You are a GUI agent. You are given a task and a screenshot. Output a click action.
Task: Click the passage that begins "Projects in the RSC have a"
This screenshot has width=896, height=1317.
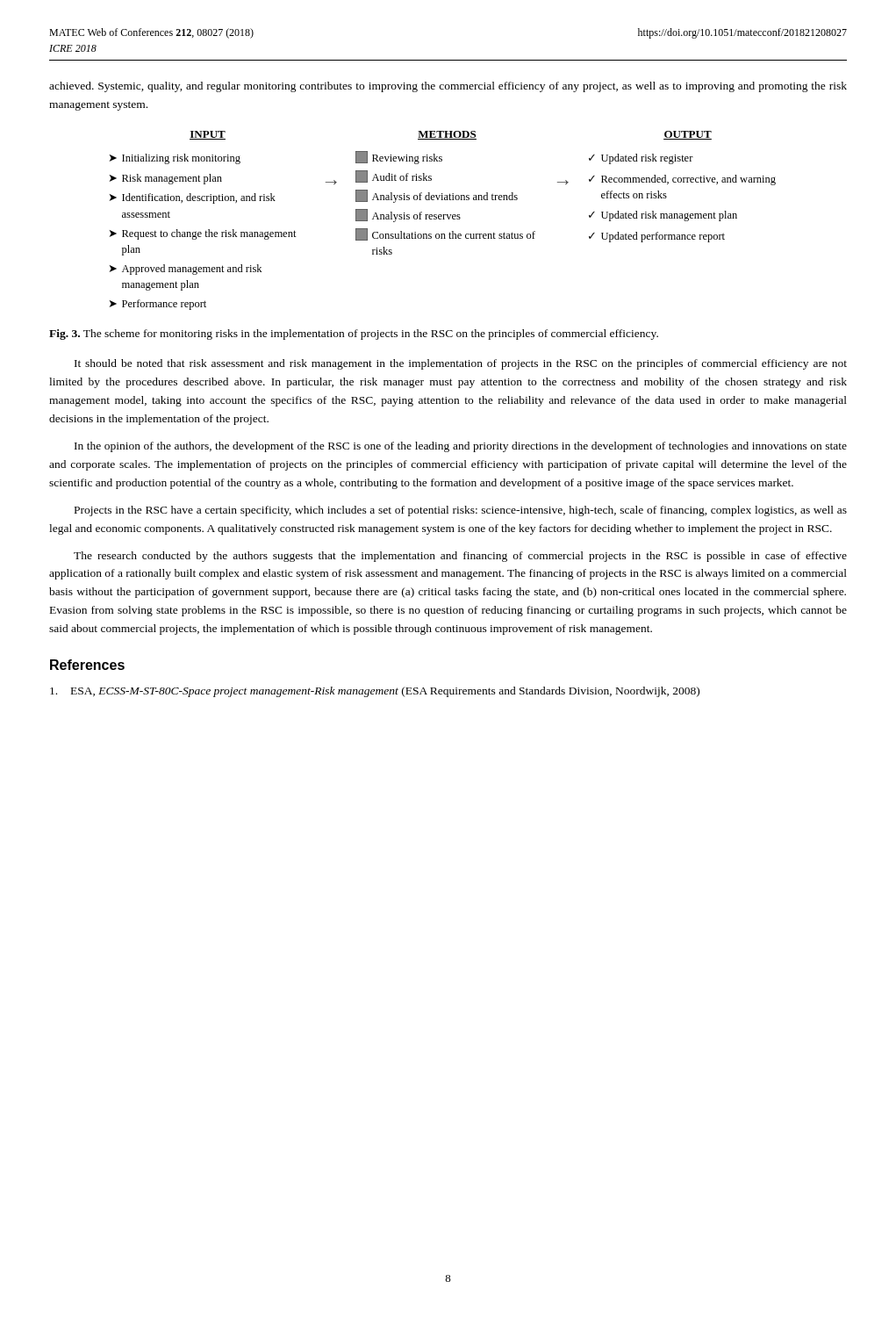pos(448,519)
